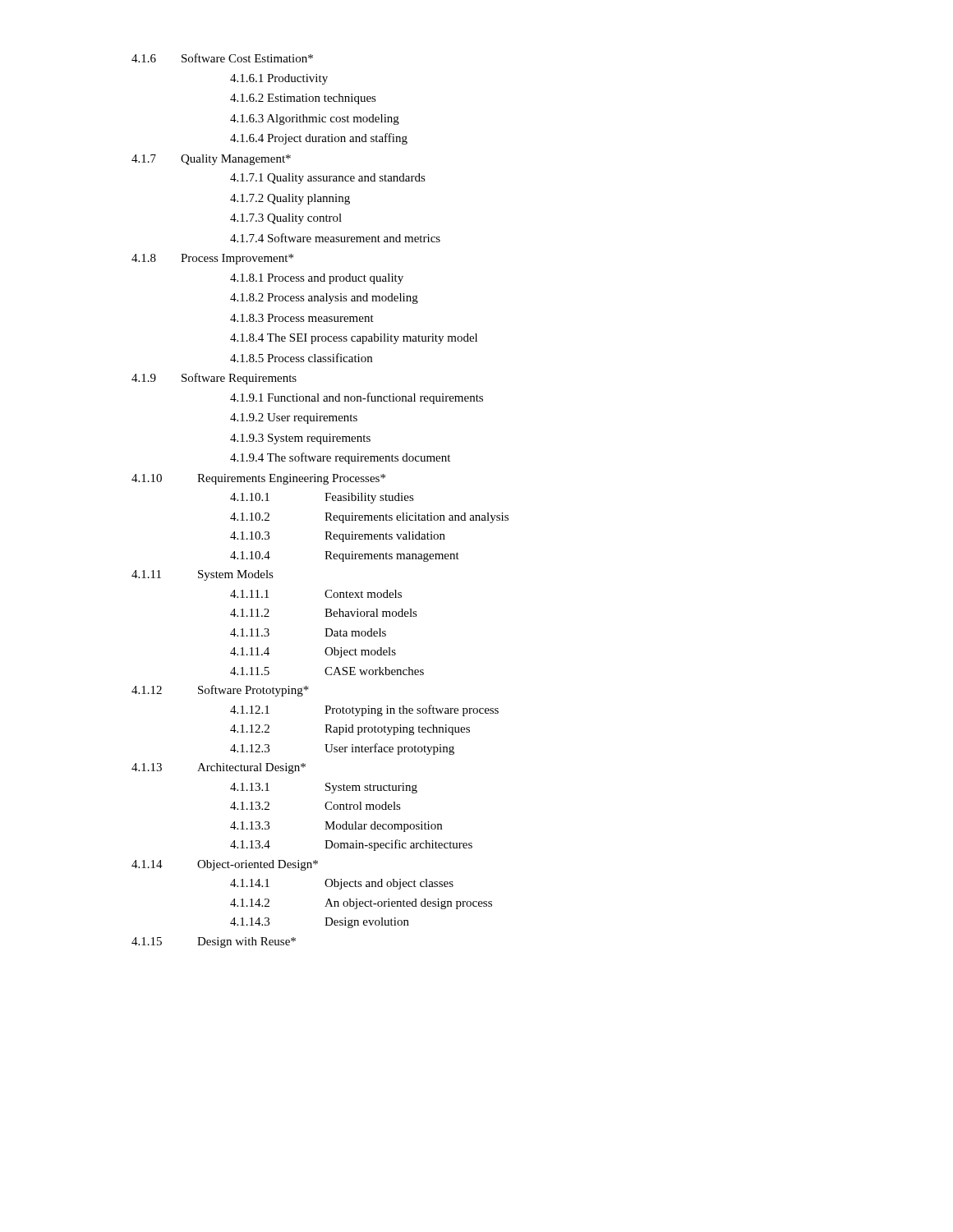Click where it says "4.1.12 Software Prototyping*"
The height and width of the screenshot is (1232, 953).
(x=220, y=690)
